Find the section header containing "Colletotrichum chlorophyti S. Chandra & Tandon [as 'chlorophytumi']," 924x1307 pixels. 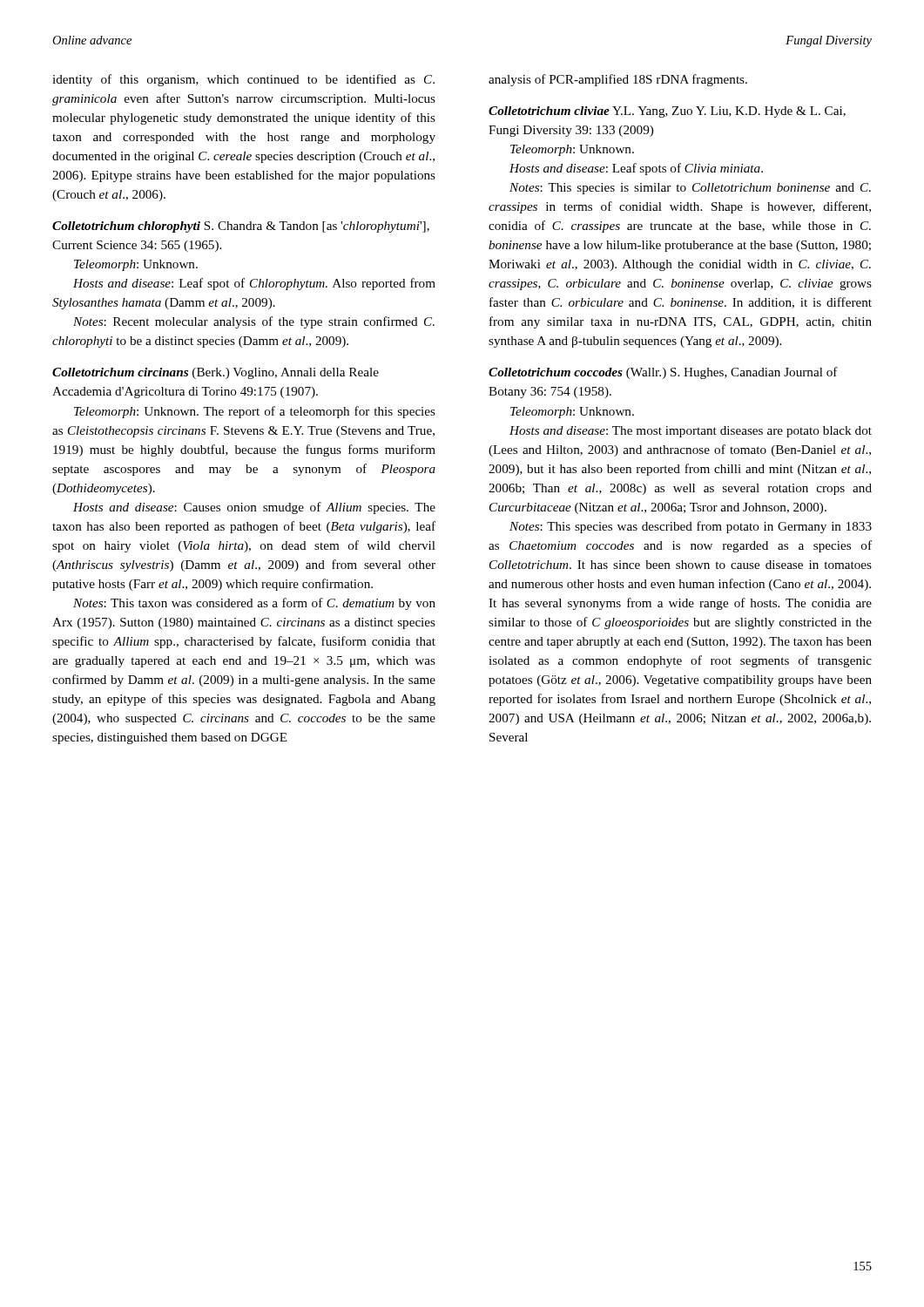click(x=244, y=236)
